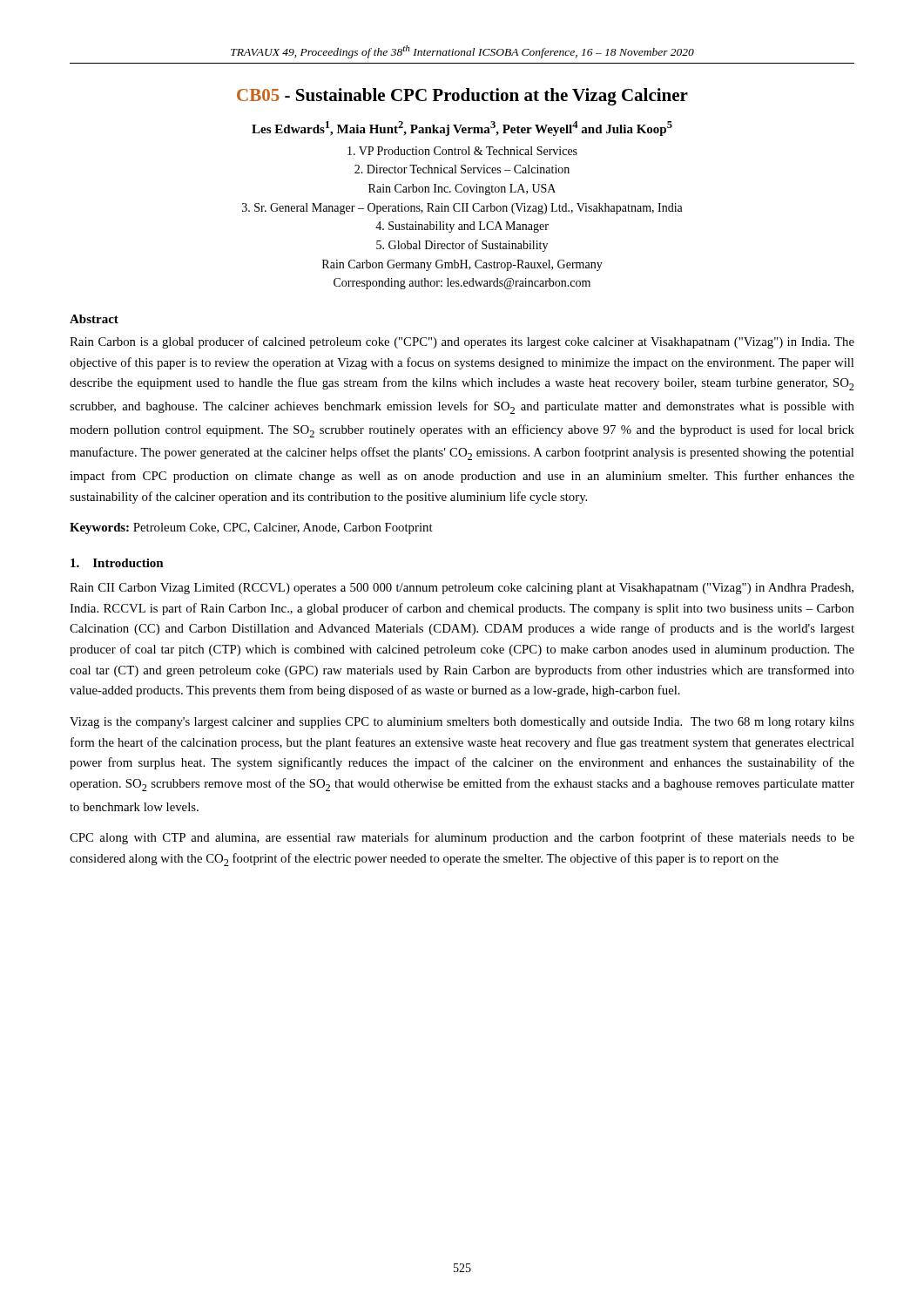Screen dimensions: 1307x924
Task: Find the text block starting "Rain CII Carbon Vizag Limited (RCCVL) operates"
Action: 462,639
